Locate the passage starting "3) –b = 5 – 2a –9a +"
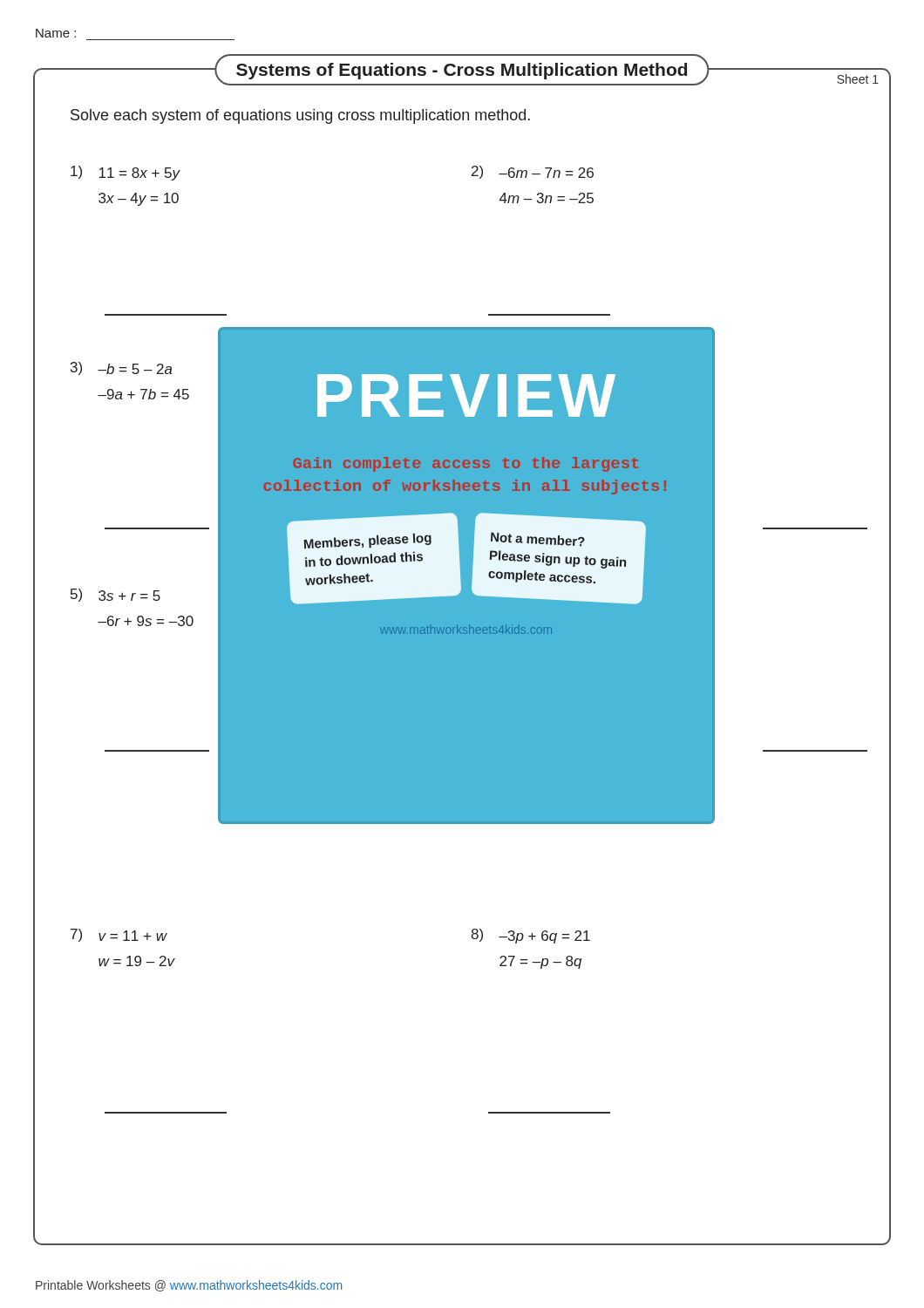Image resolution: width=924 pixels, height=1308 pixels. [x=130, y=383]
